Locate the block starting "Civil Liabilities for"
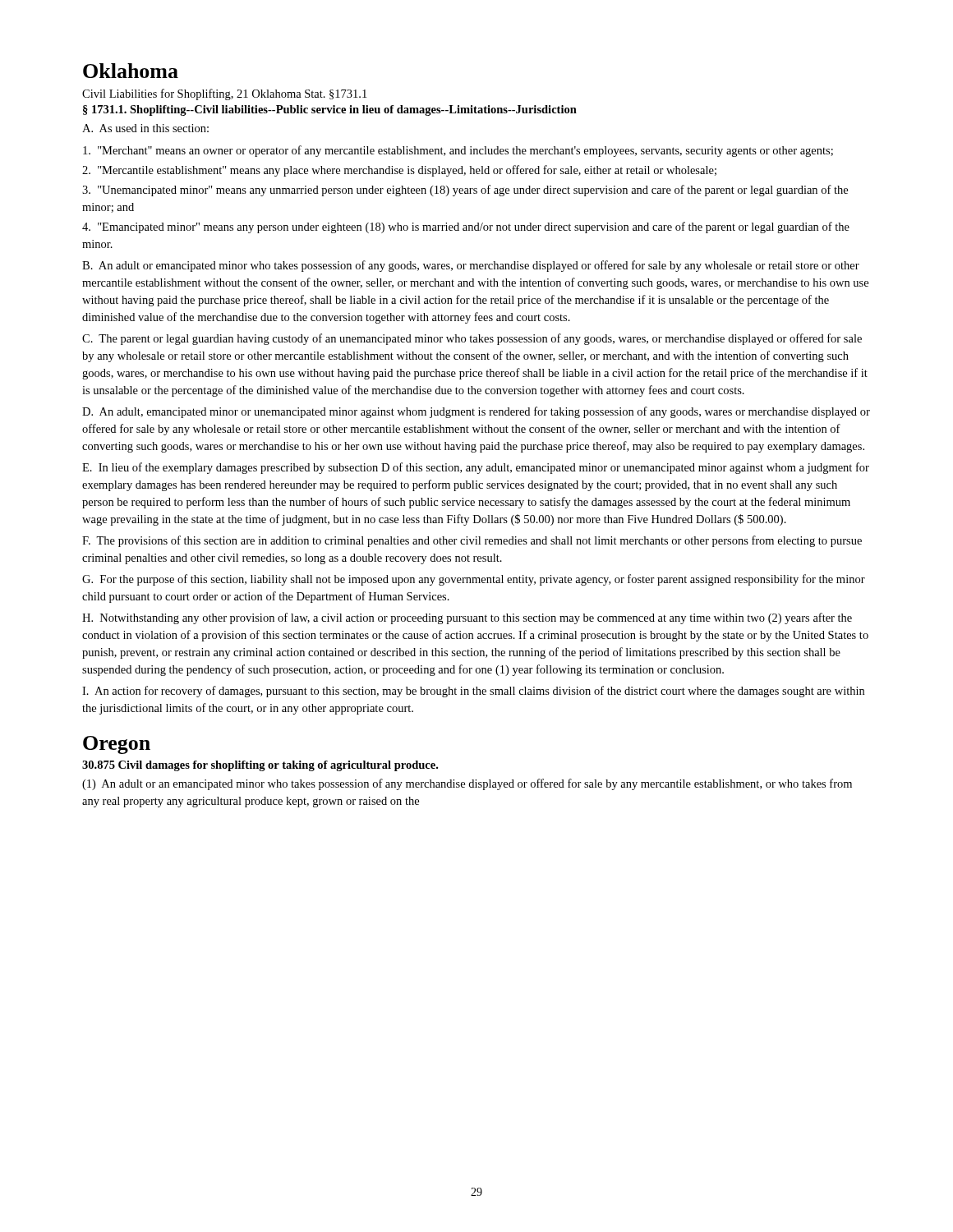The height and width of the screenshot is (1232, 953). 225,94
